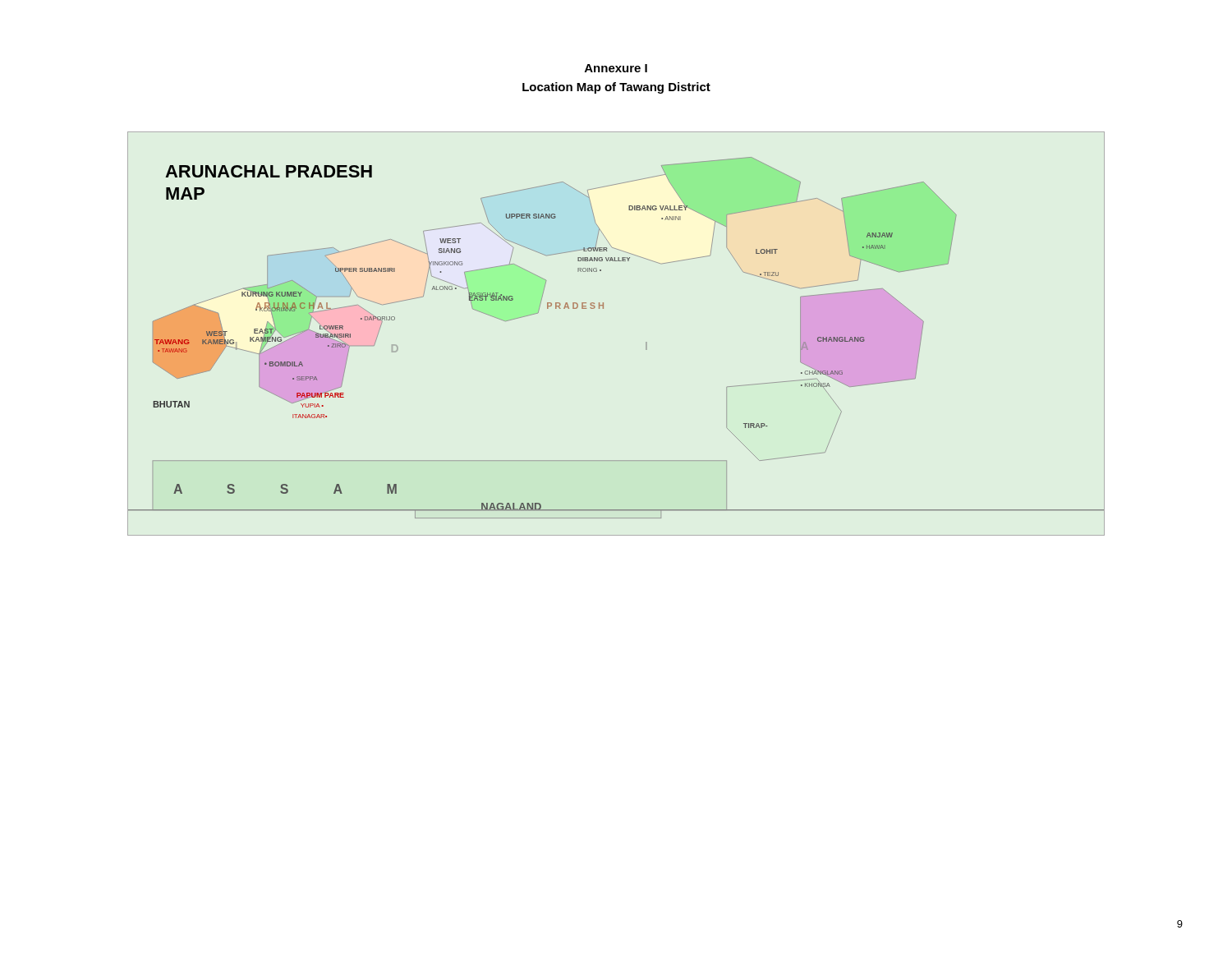Select the map

coord(616,334)
